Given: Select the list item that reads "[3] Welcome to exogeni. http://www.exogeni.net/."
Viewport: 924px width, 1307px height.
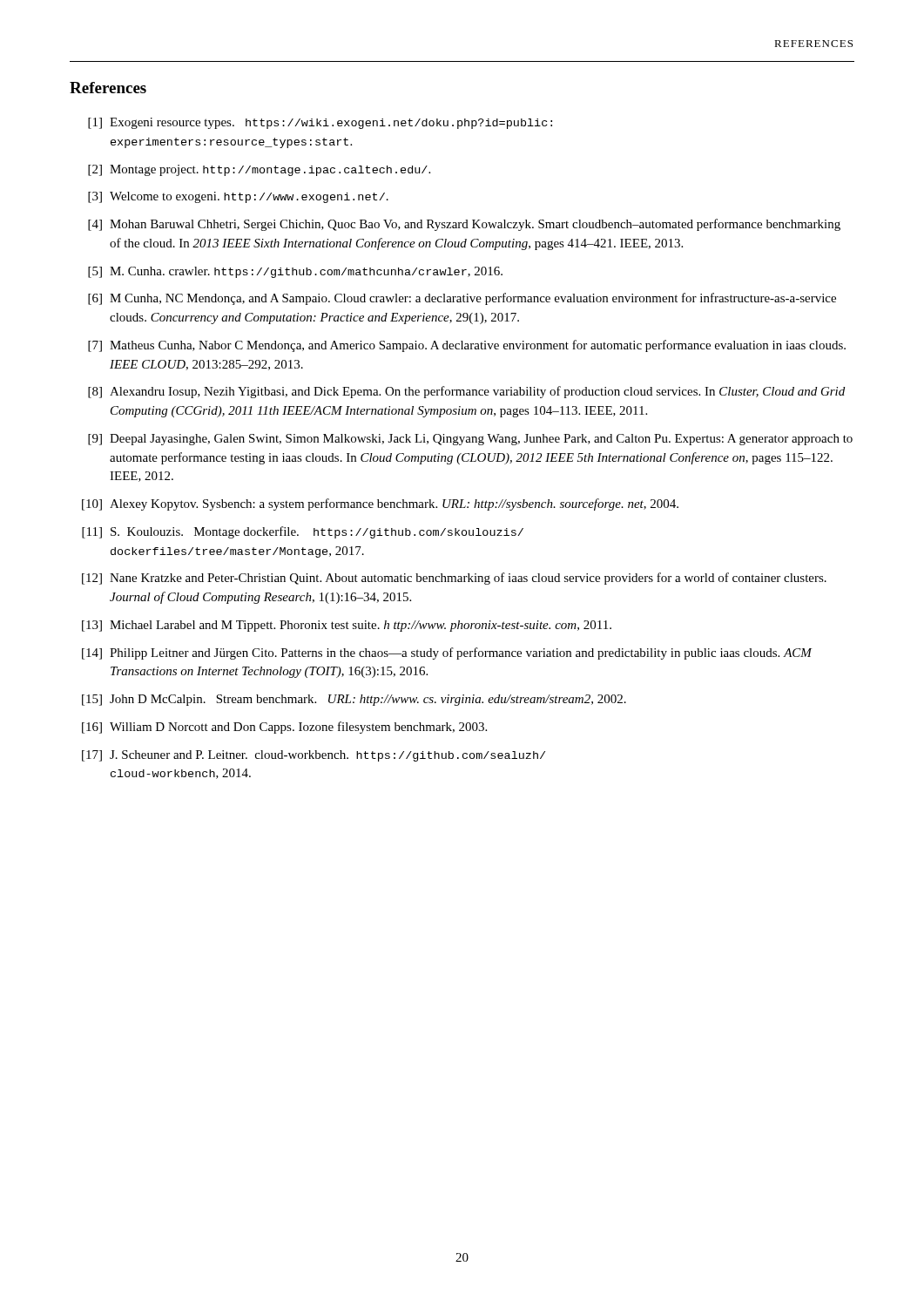Looking at the screenshot, I should [238, 197].
